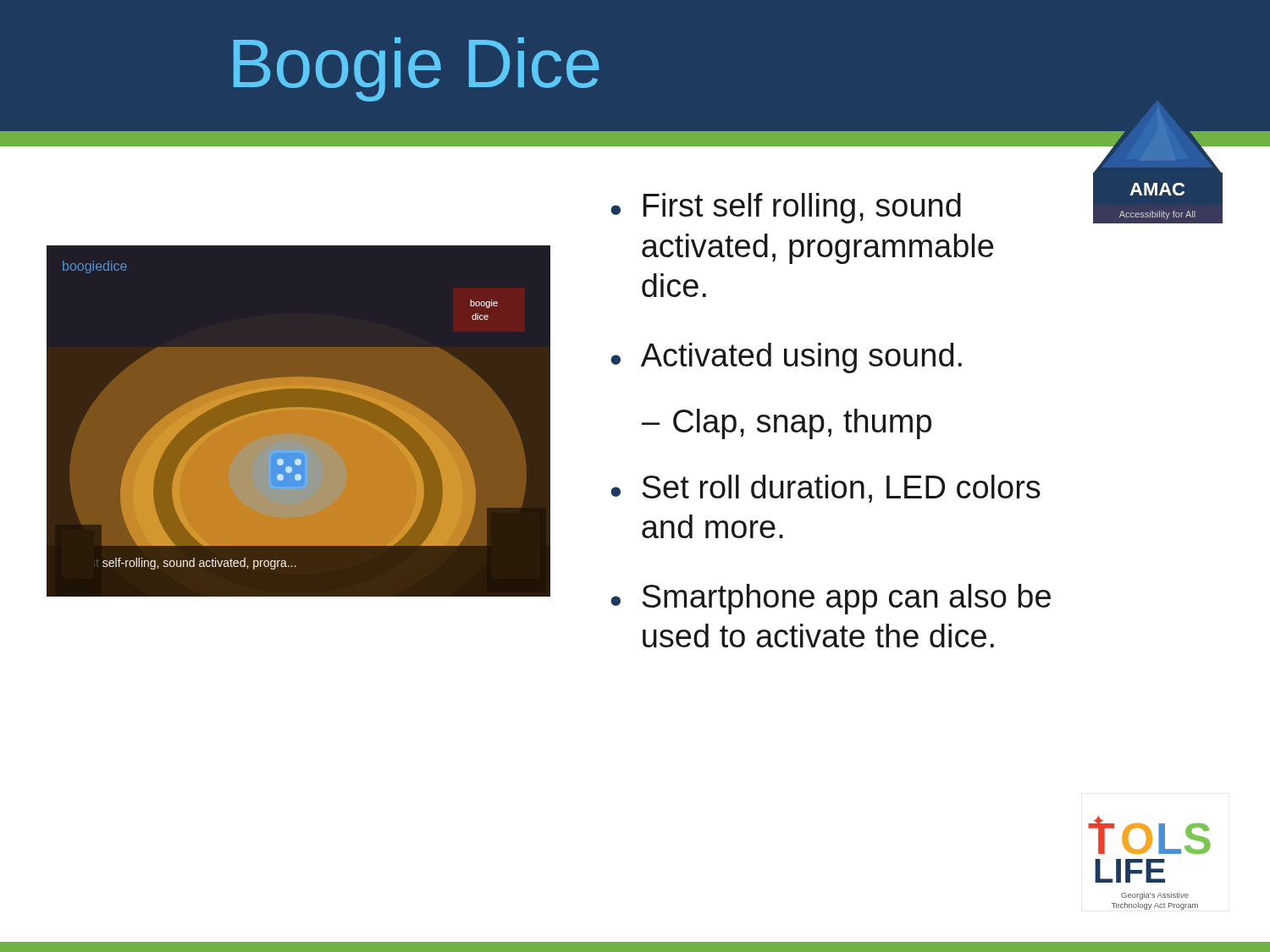Click on the photo
This screenshot has height=952, width=1270.
pos(298,421)
